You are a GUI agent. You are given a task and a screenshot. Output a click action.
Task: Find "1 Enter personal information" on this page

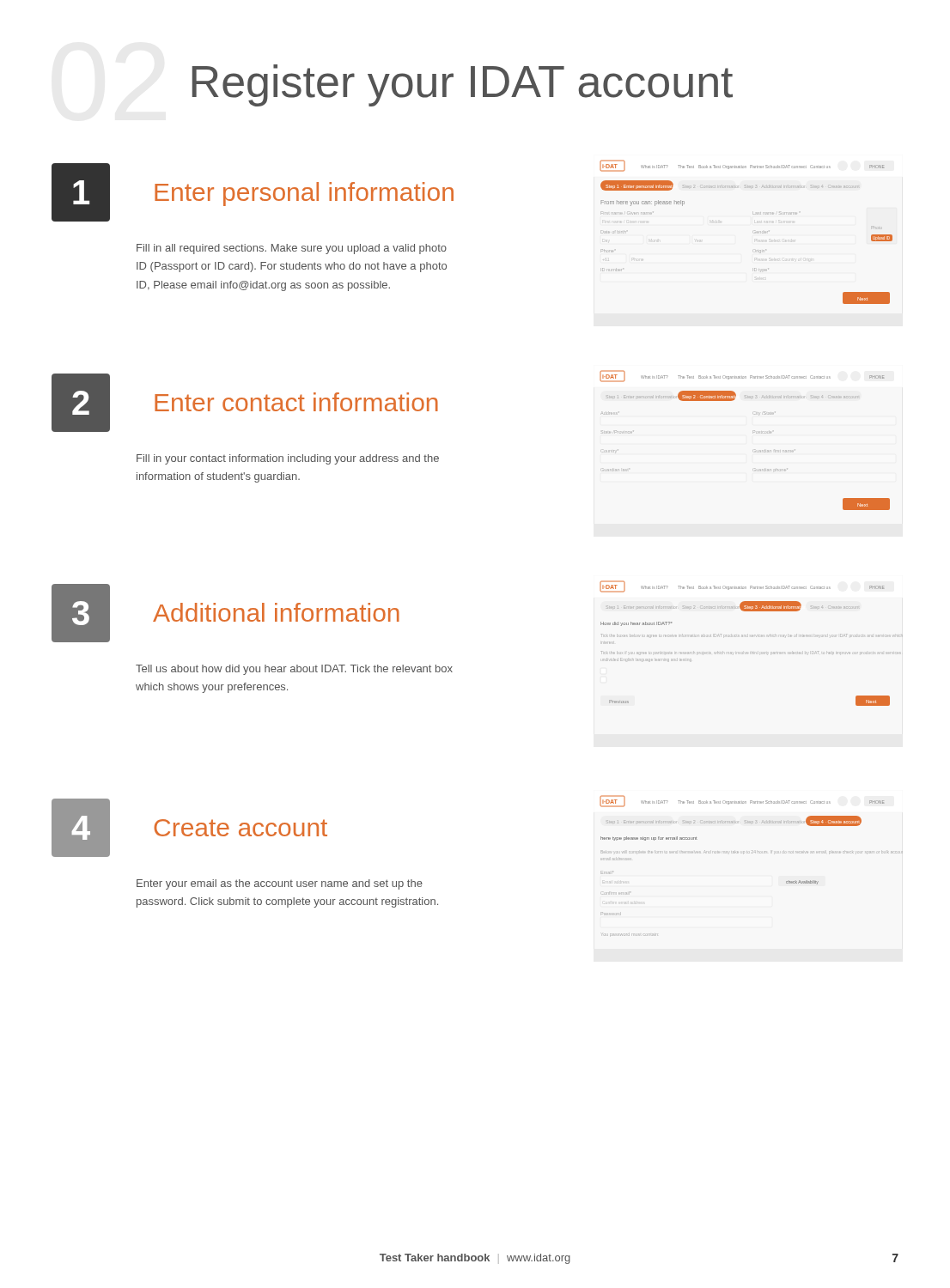point(253,192)
